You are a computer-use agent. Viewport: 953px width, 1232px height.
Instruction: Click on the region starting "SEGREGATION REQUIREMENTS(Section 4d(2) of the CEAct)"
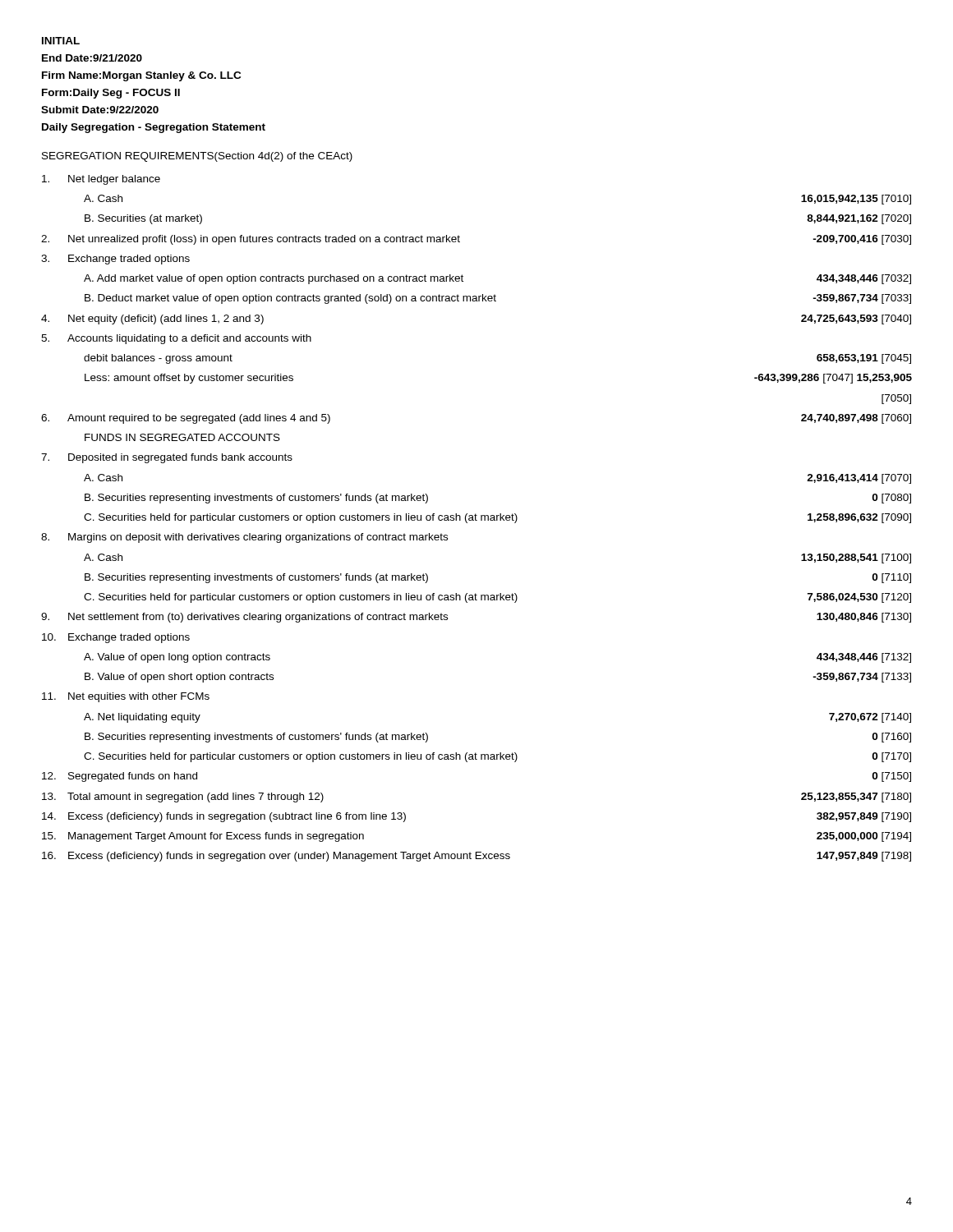197,157
